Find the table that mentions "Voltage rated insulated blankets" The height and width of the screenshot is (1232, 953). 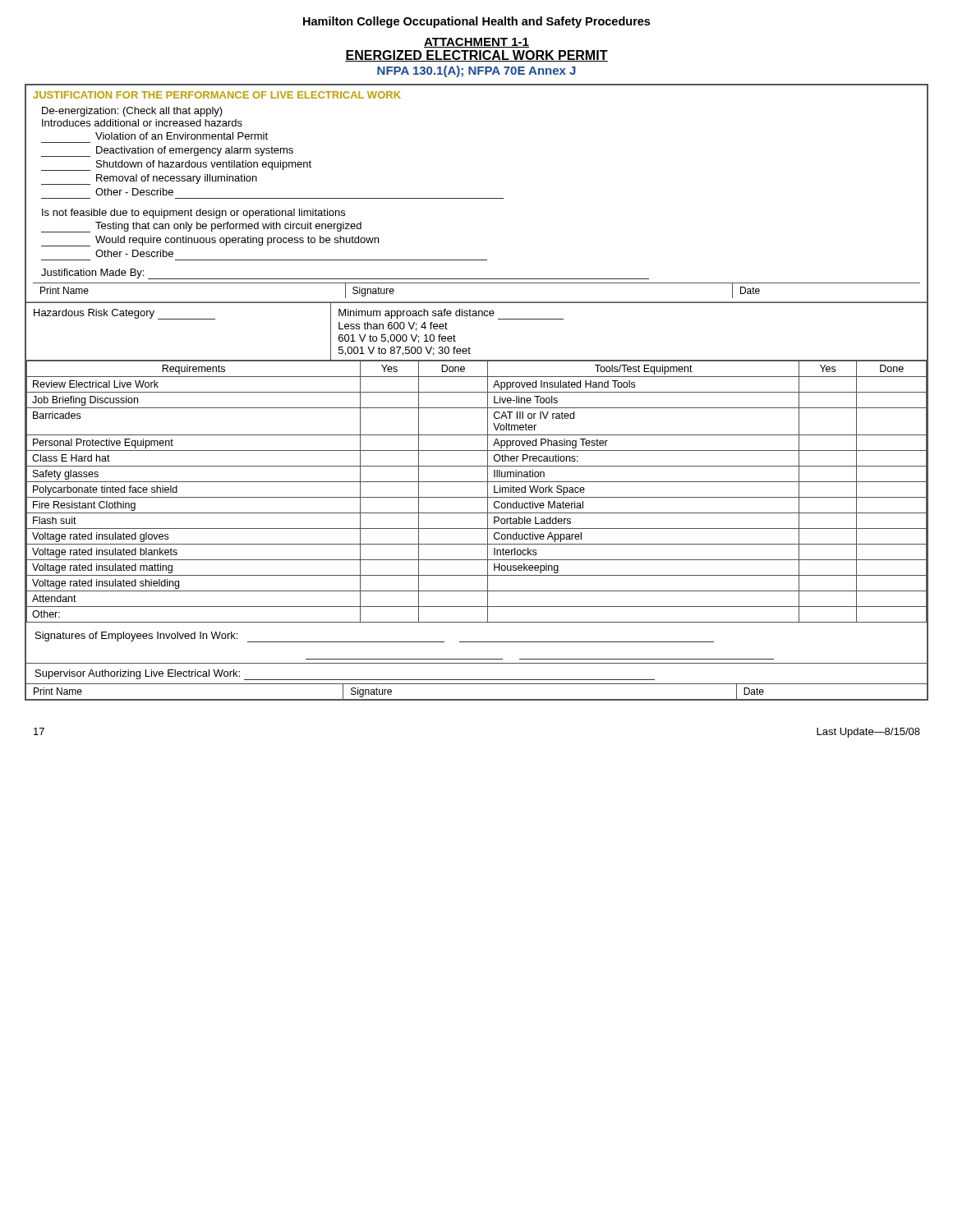click(476, 492)
